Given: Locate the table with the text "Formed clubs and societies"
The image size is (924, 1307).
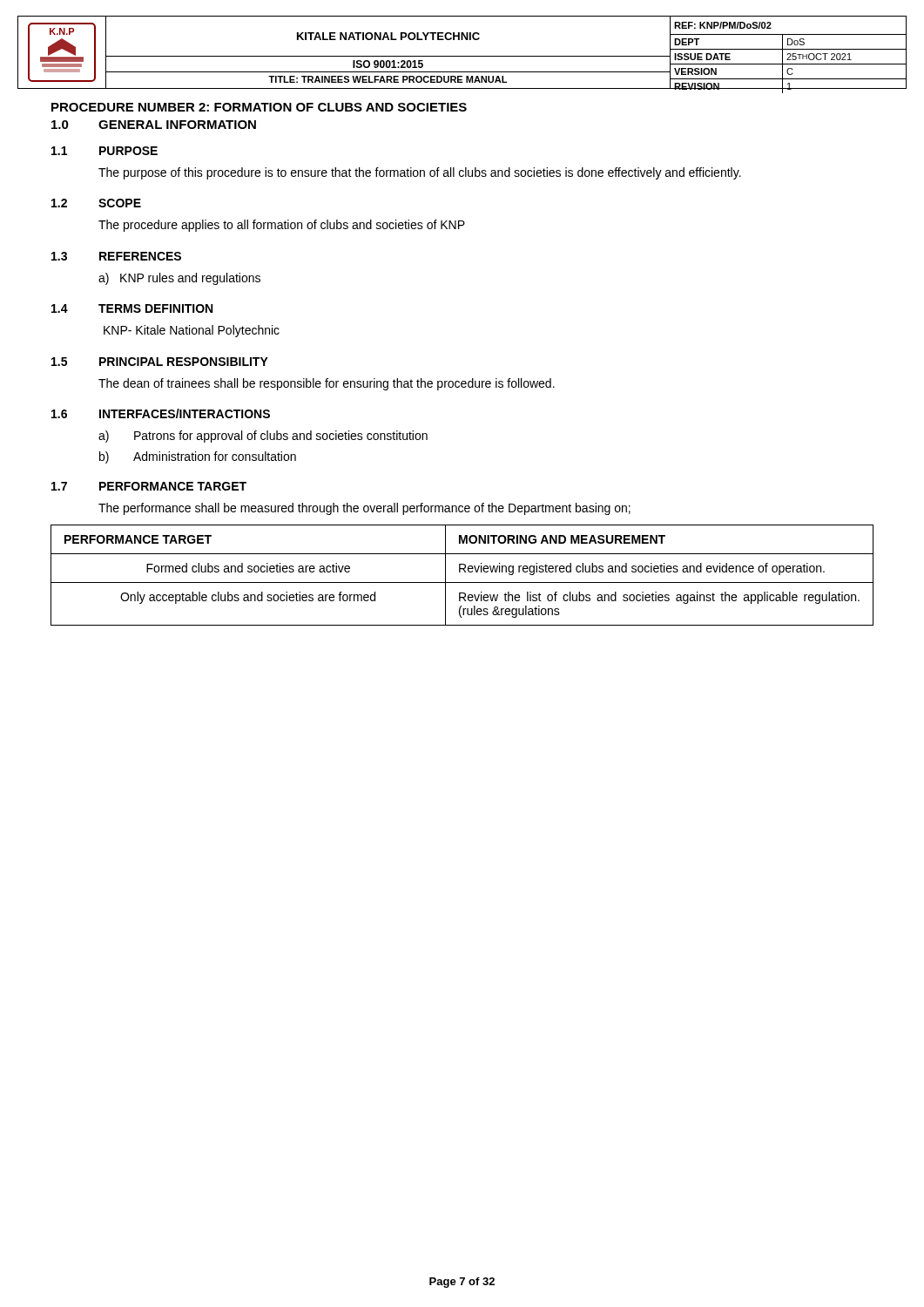Looking at the screenshot, I should pos(462,575).
